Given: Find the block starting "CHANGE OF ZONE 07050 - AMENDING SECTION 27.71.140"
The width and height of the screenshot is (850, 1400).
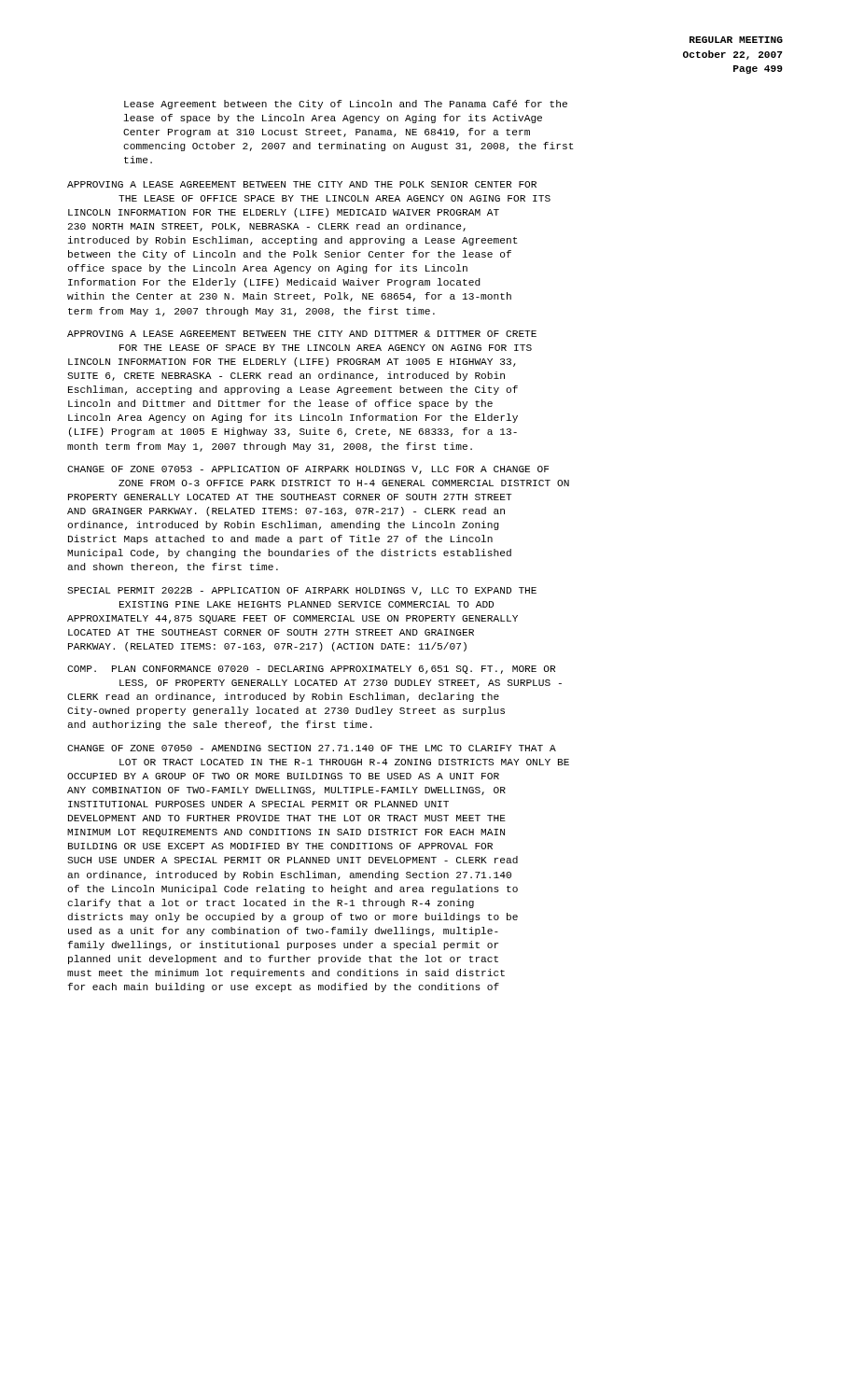Looking at the screenshot, I should [318, 868].
